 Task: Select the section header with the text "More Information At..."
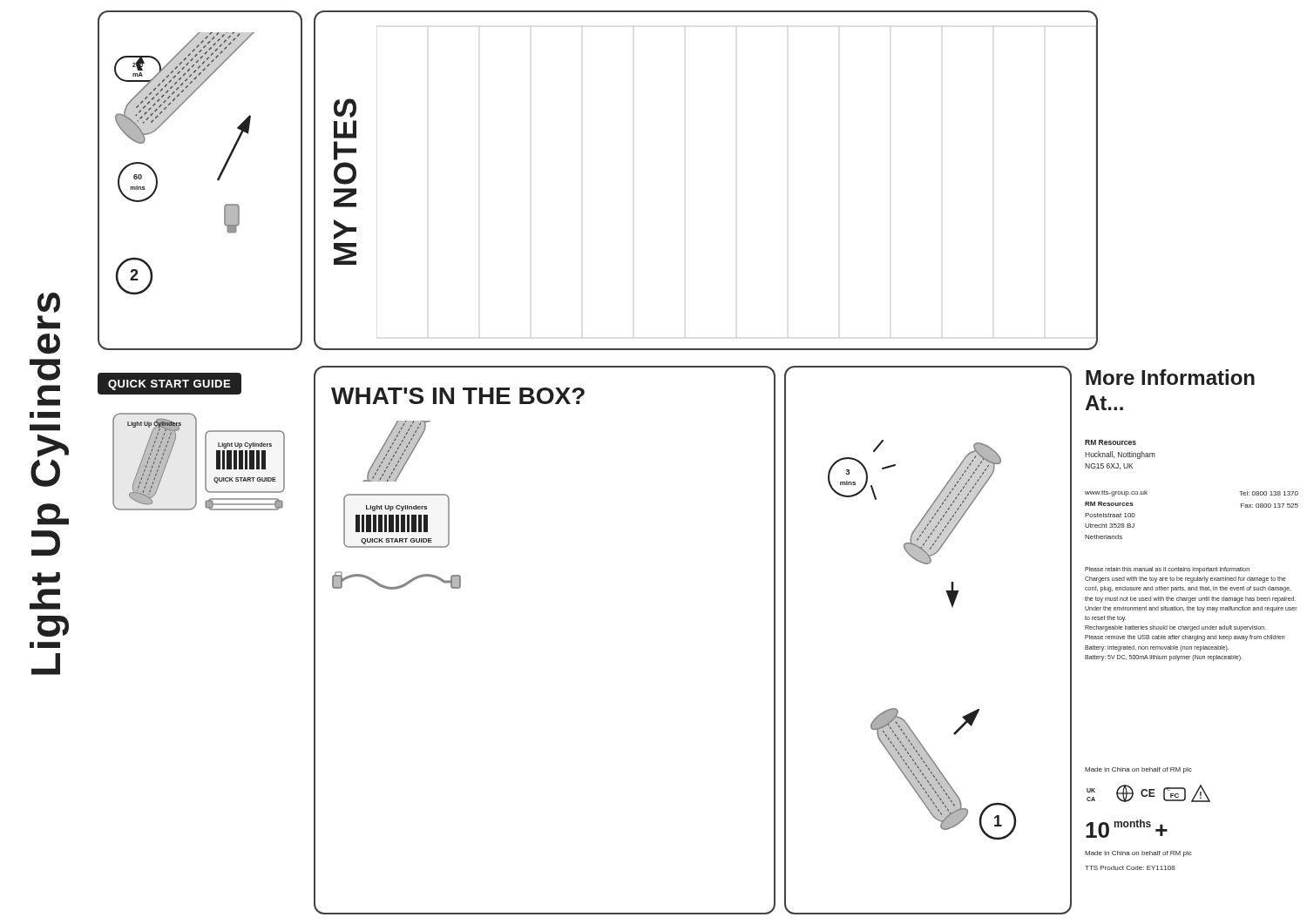pos(1170,390)
